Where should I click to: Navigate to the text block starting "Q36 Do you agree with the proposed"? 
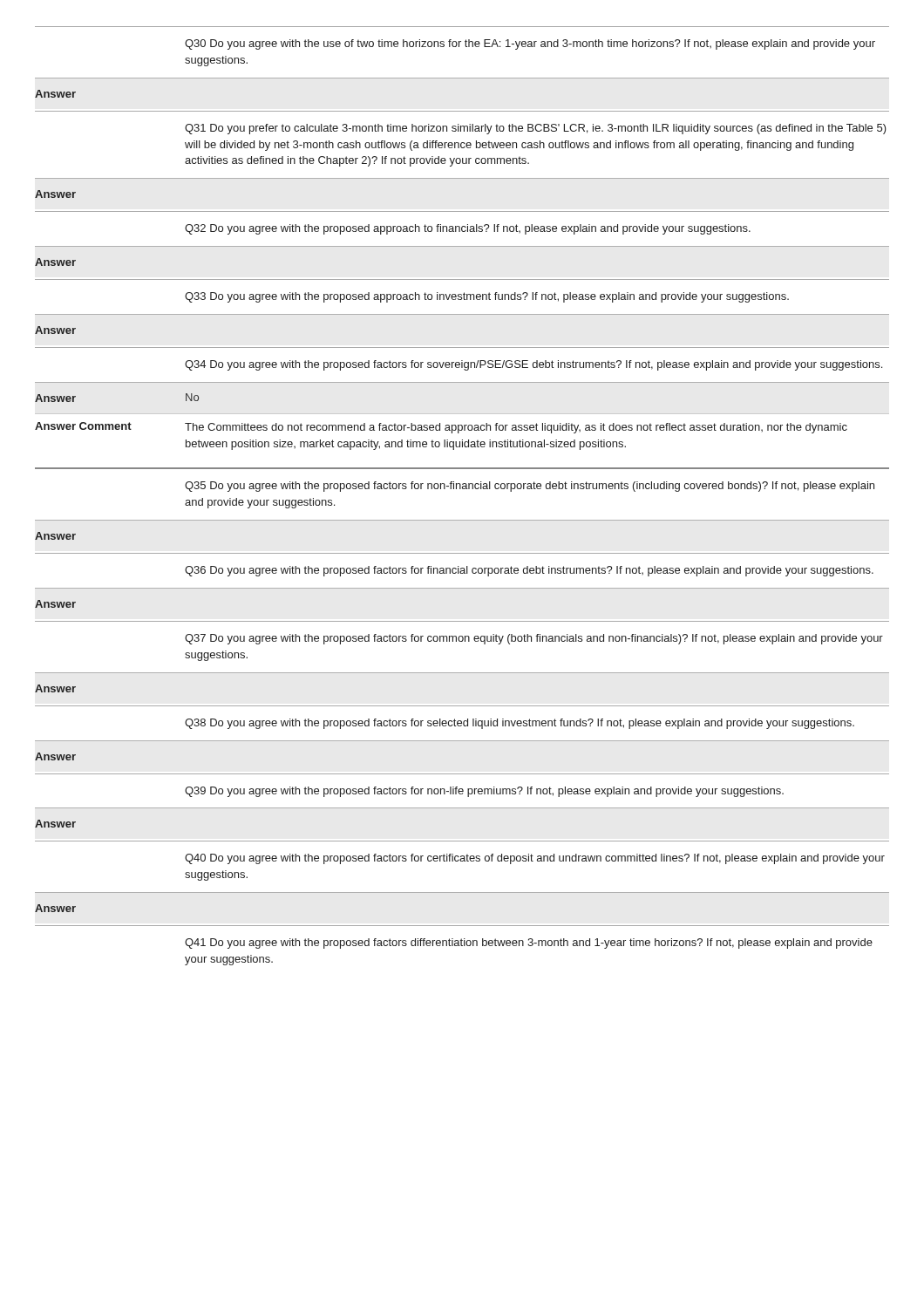click(529, 570)
